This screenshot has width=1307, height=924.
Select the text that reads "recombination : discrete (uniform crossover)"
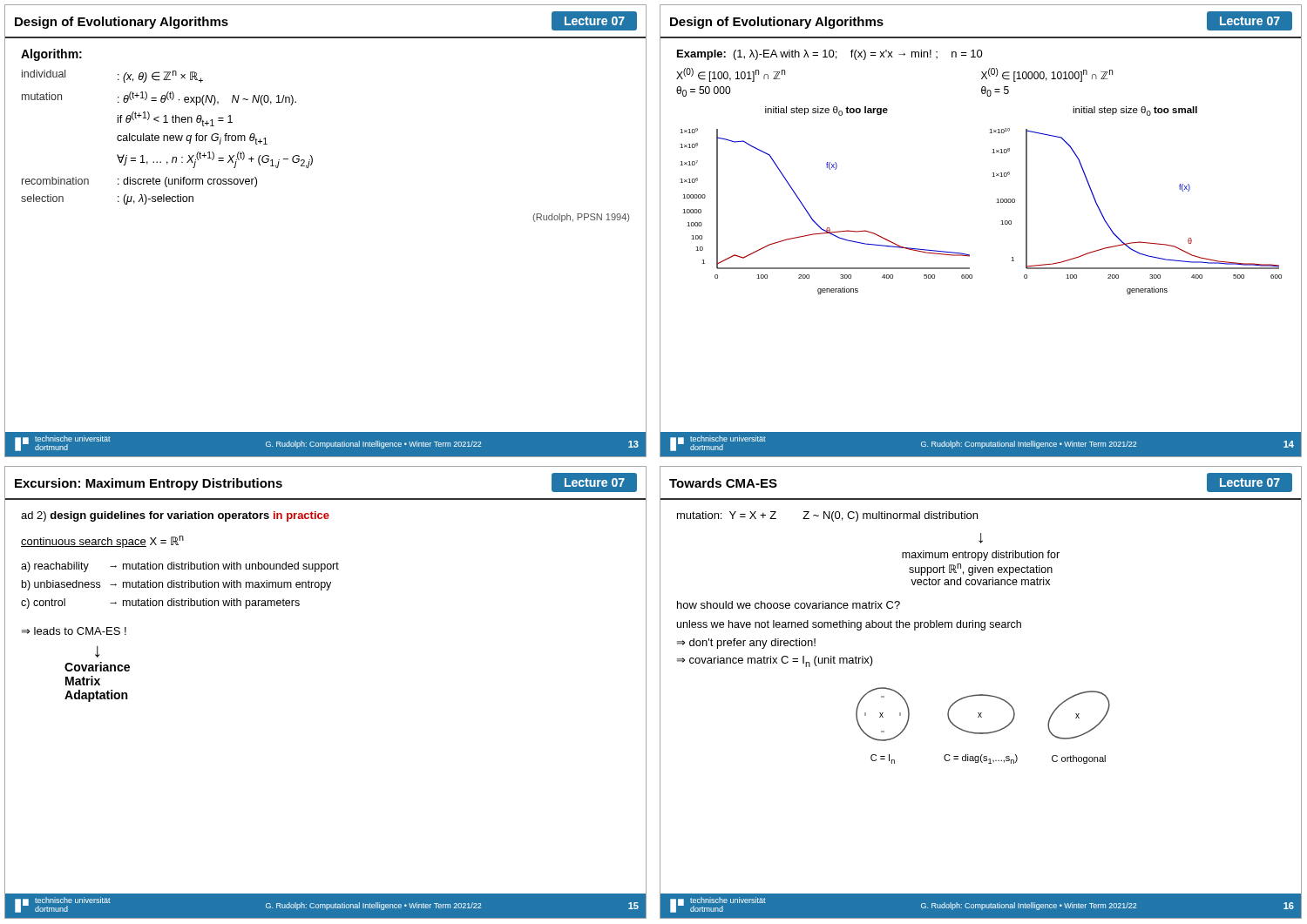tap(139, 182)
